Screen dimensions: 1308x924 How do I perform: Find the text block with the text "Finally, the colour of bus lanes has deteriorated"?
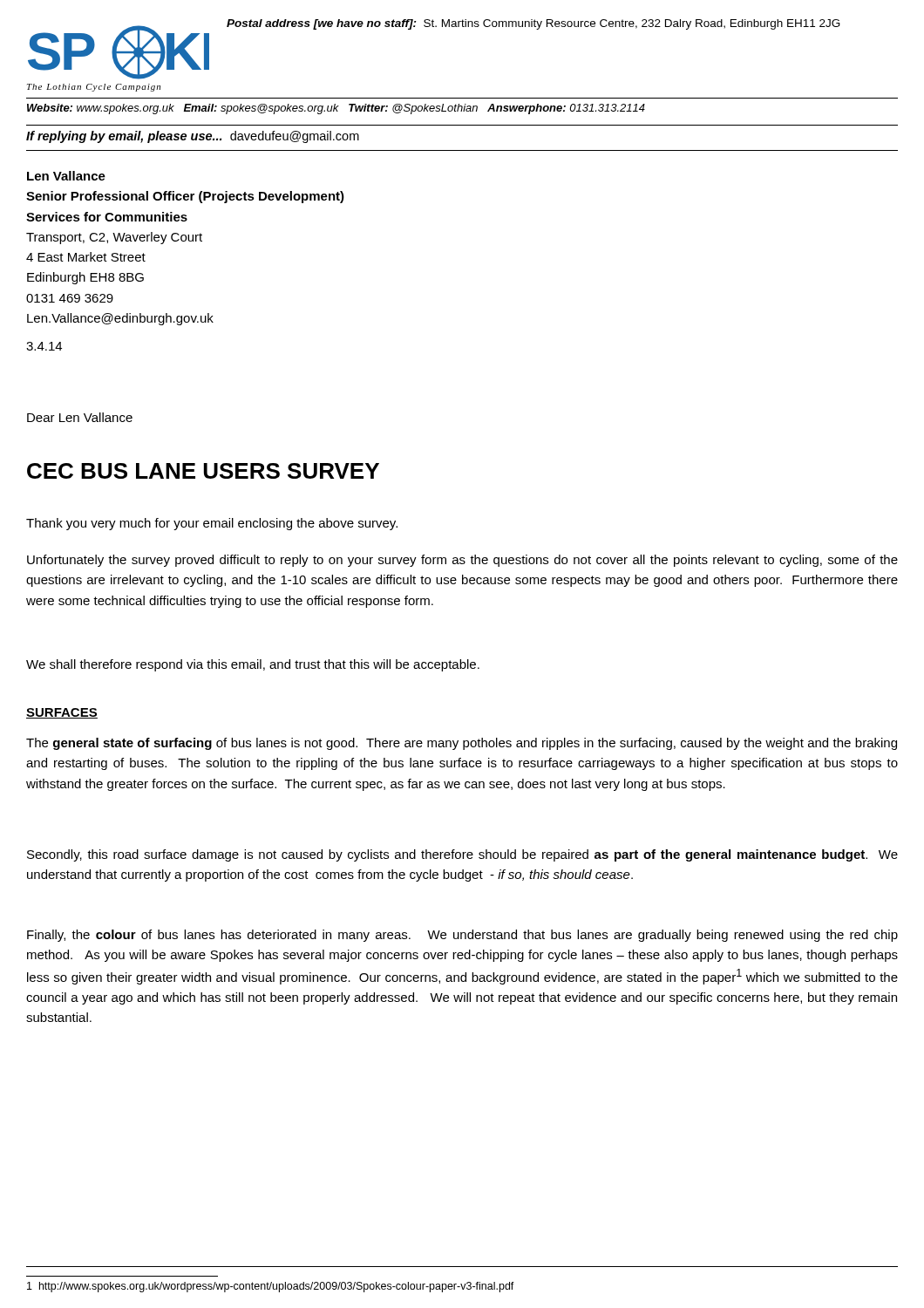click(462, 976)
